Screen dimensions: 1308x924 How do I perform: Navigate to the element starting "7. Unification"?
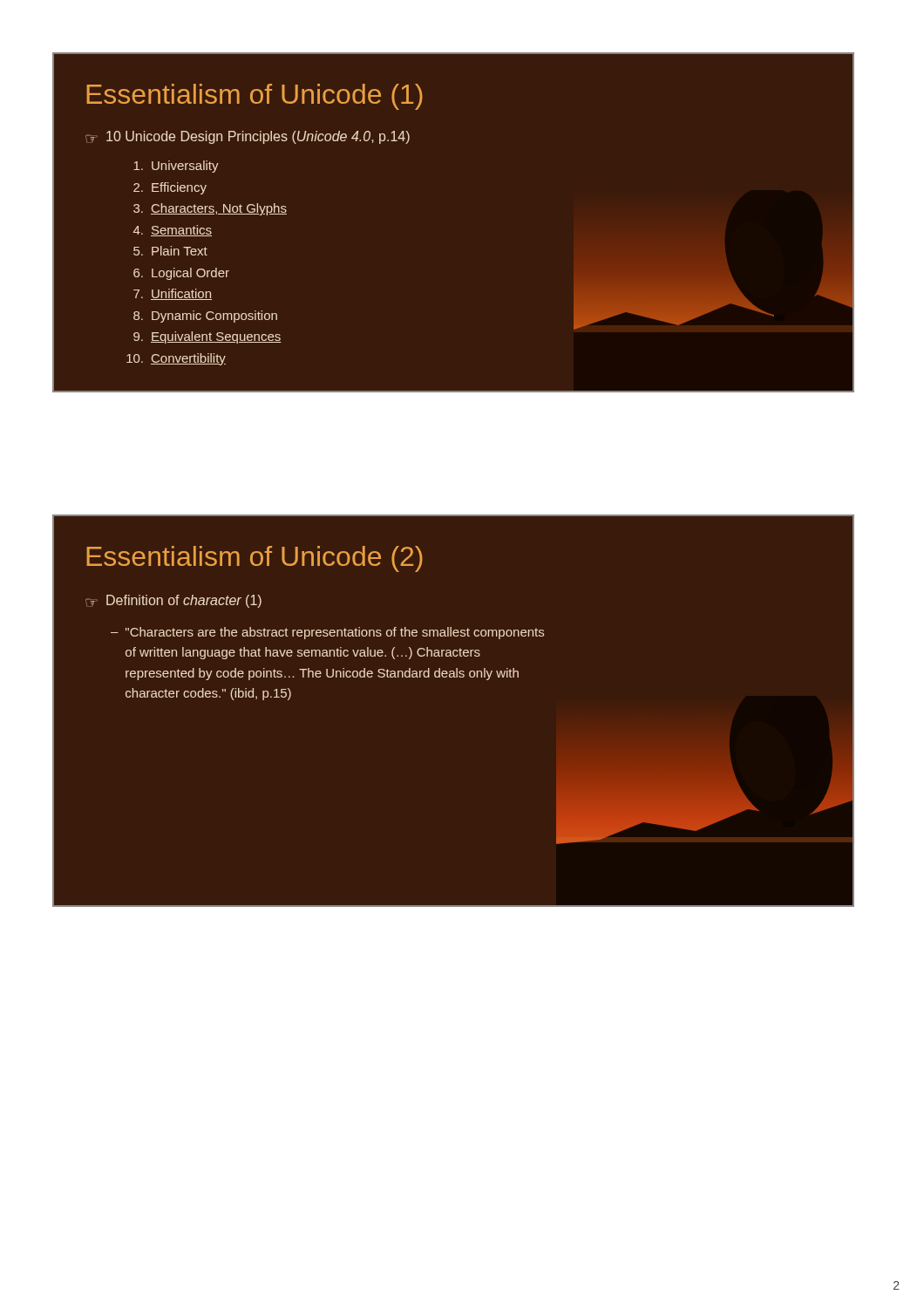pyautogui.click(x=167, y=294)
